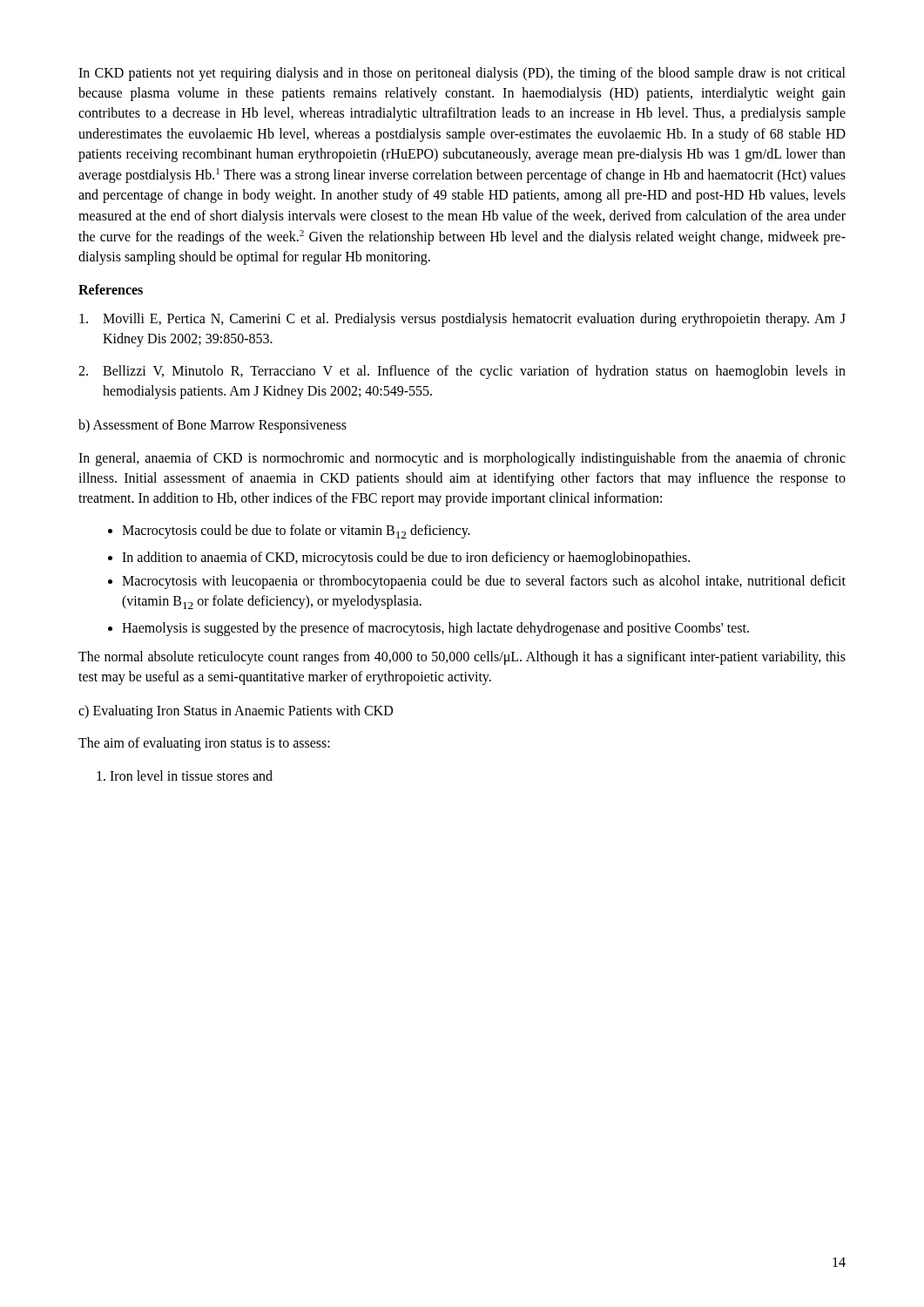
Task: Click the passage that begins "In CKD patients"
Action: click(462, 165)
